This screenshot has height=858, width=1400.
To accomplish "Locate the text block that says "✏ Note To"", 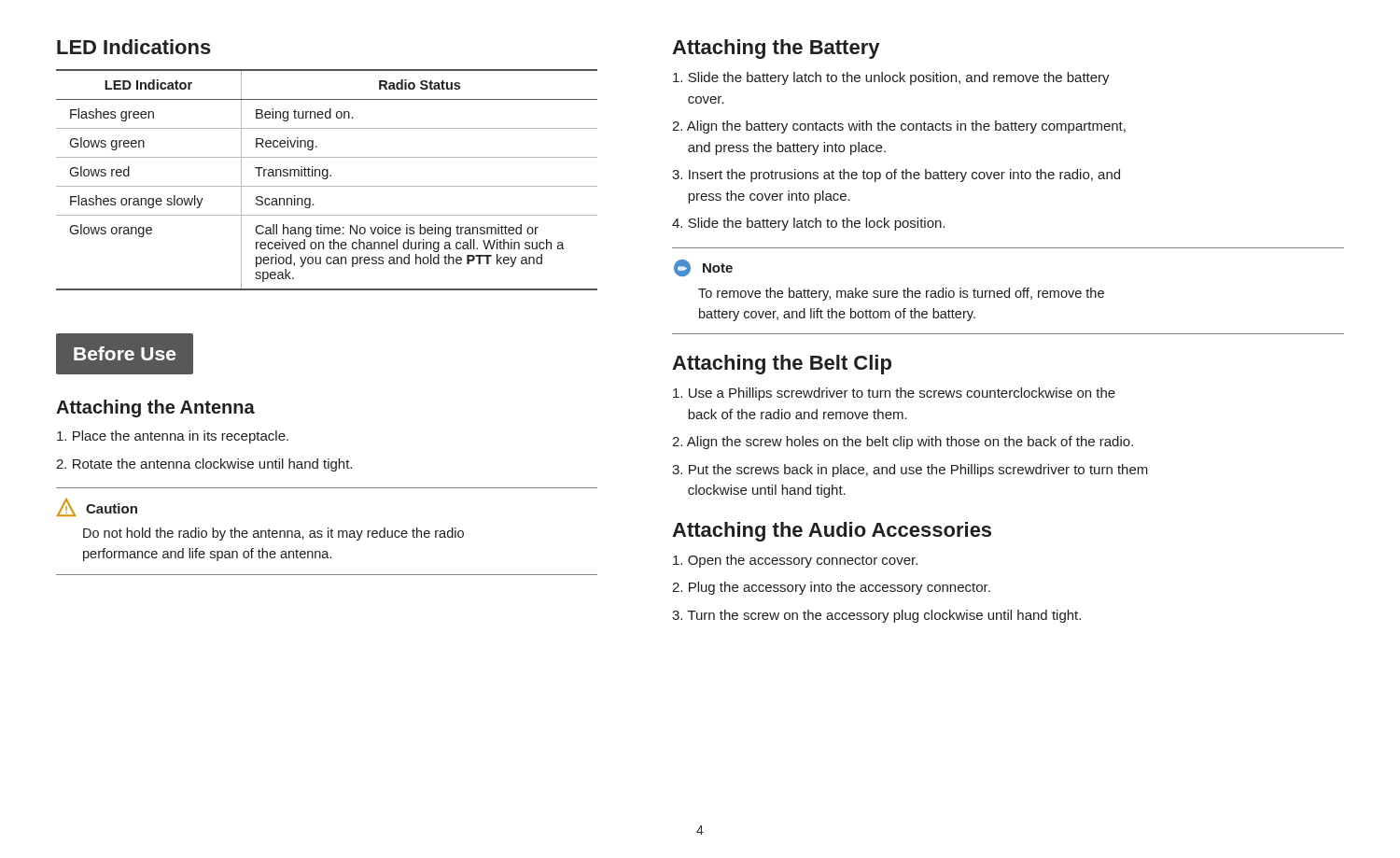I will (1008, 291).
